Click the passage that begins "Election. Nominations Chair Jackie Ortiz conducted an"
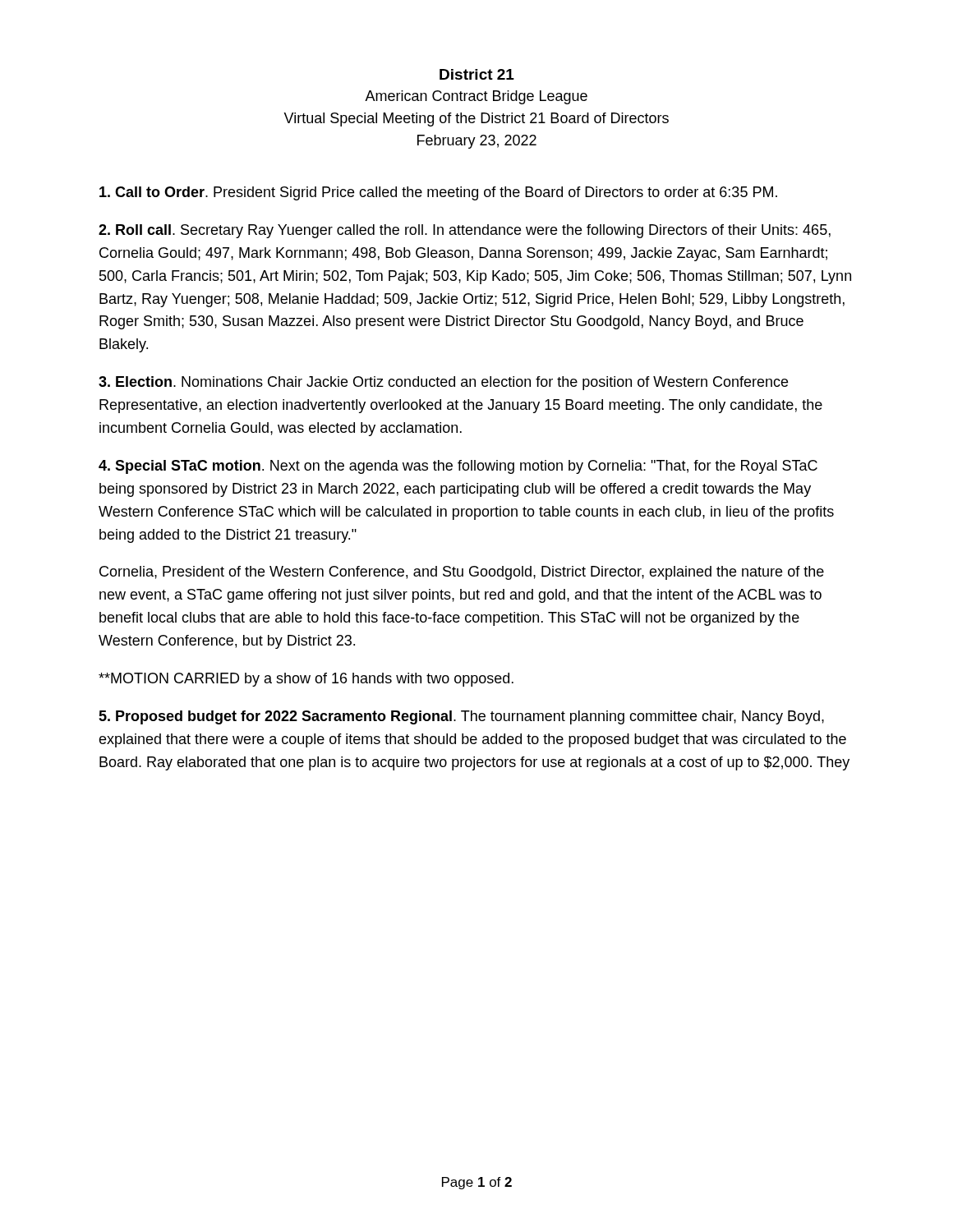The width and height of the screenshot is (953, 1232). pyautogui.click(x=476, y=406)
